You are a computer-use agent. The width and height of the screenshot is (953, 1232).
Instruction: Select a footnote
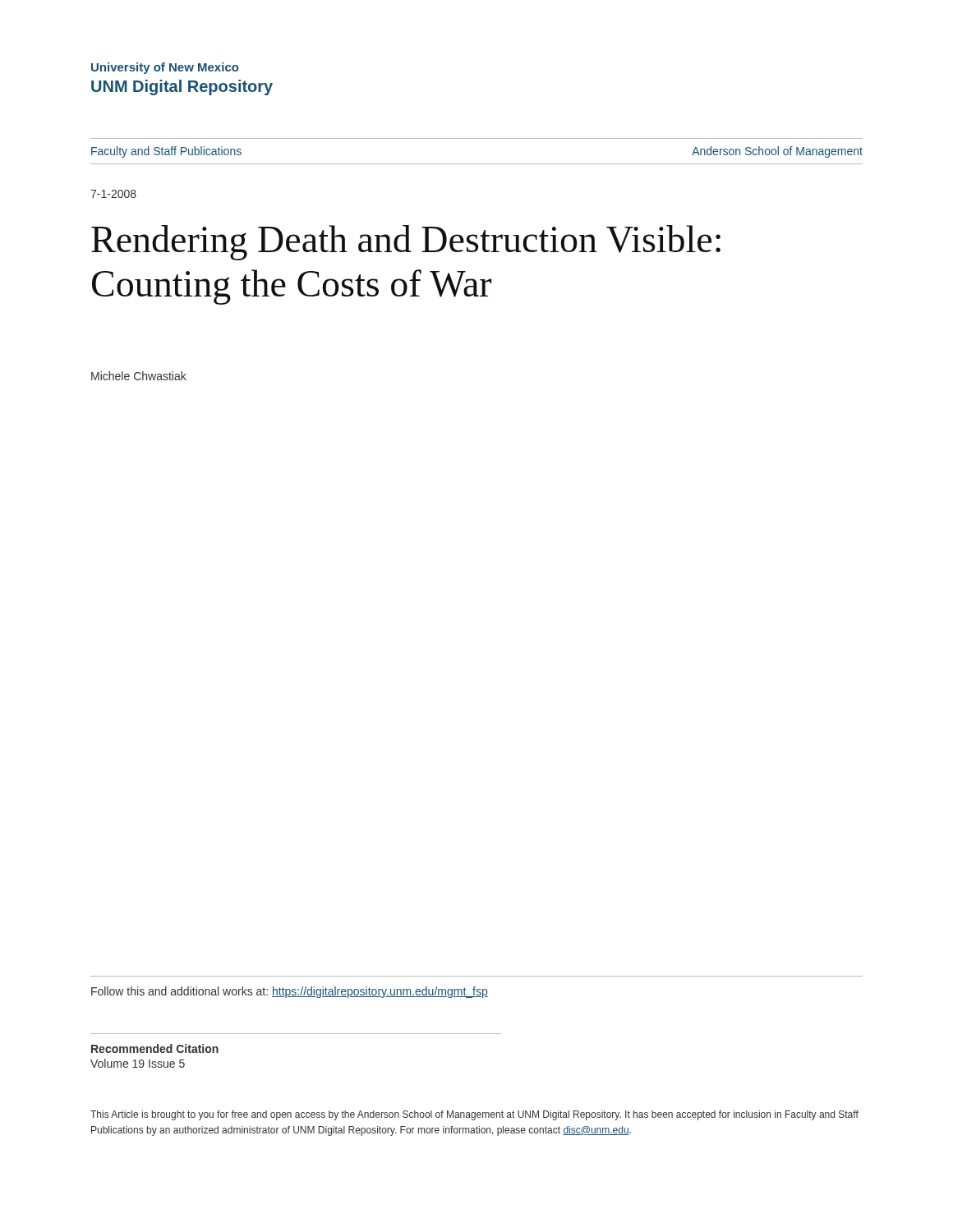[474, 1122]
